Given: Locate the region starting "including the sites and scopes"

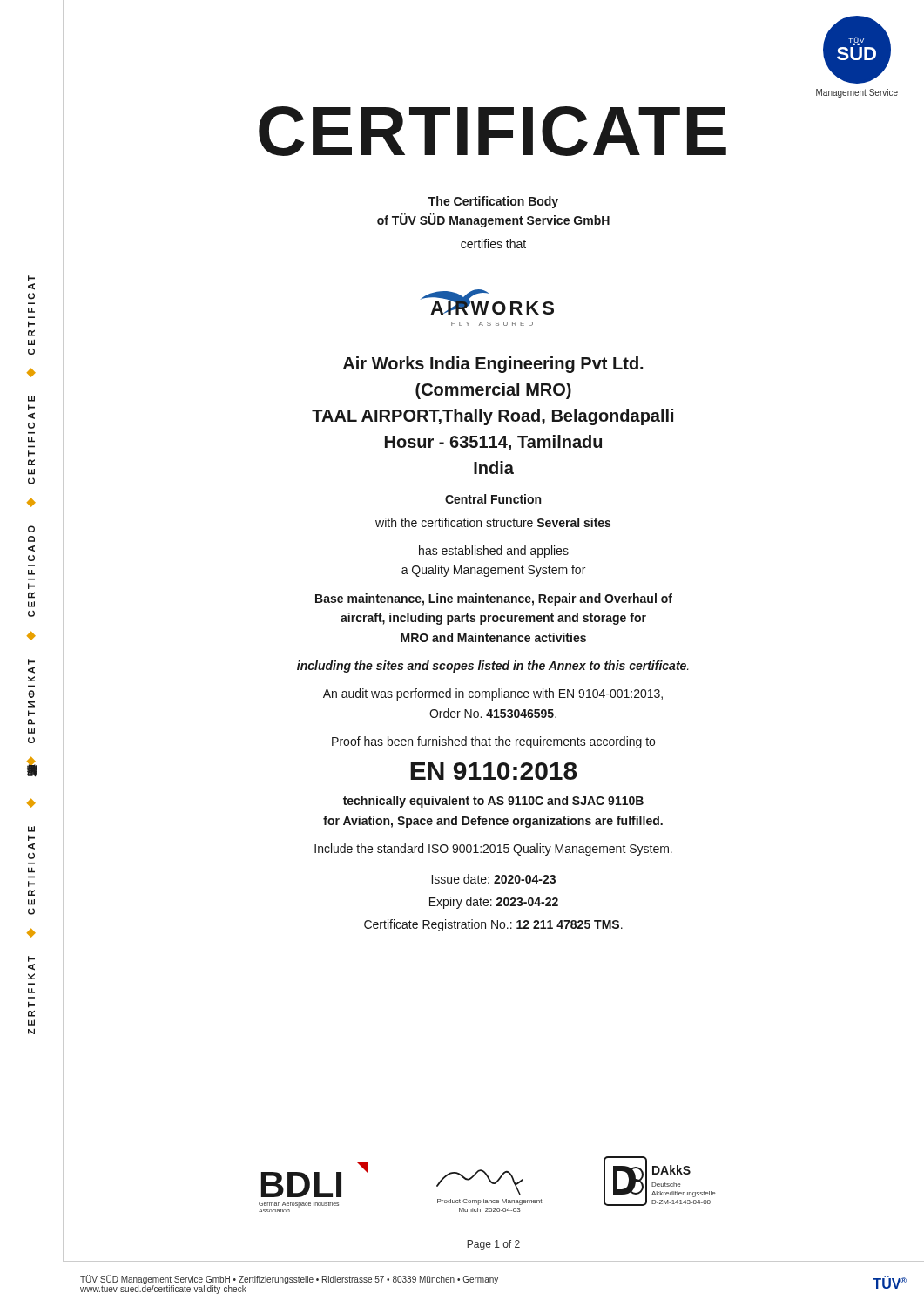Looking at the screenshot, I should [493, 666].
